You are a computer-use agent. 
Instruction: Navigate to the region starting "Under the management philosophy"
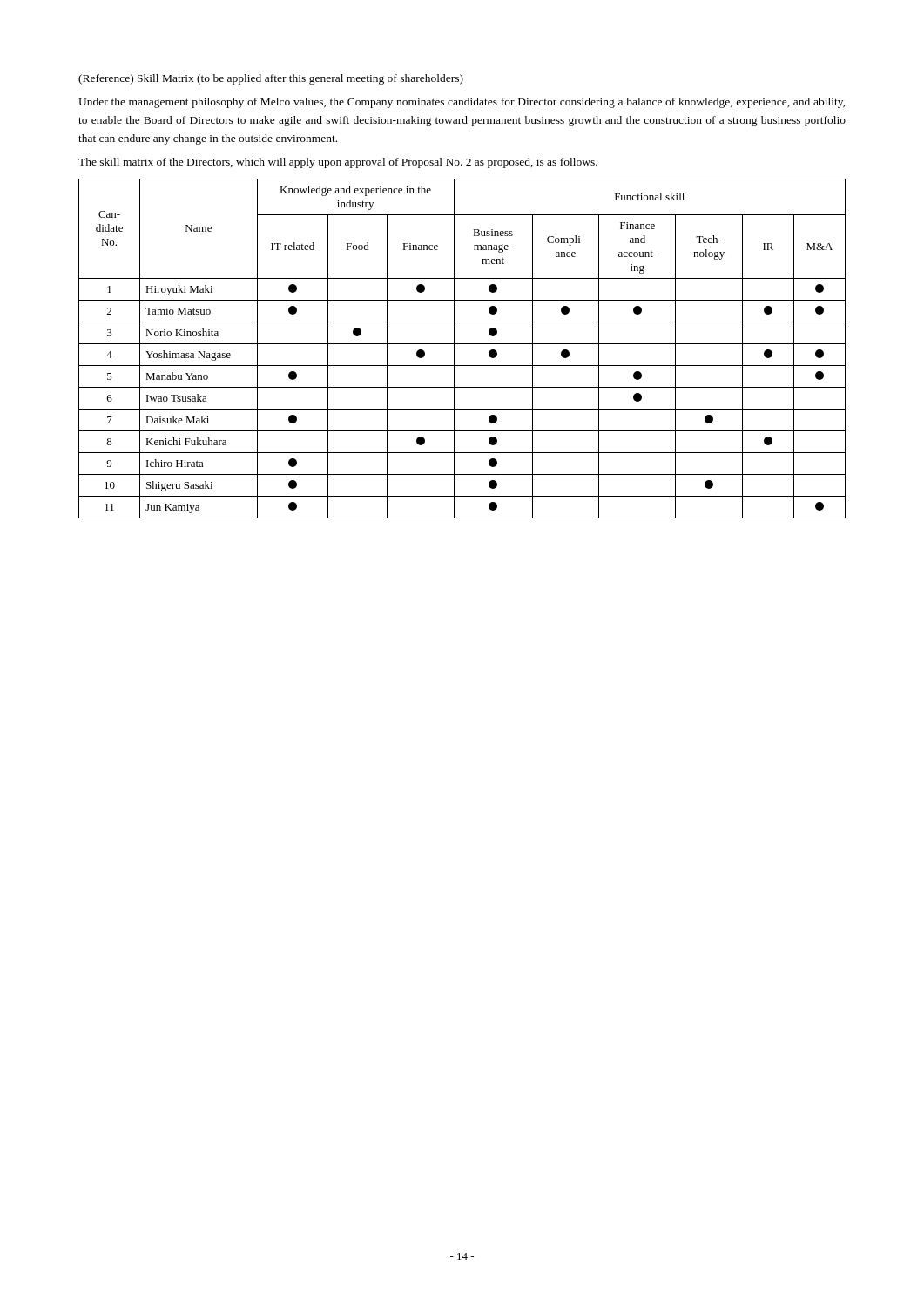[462, 120]
